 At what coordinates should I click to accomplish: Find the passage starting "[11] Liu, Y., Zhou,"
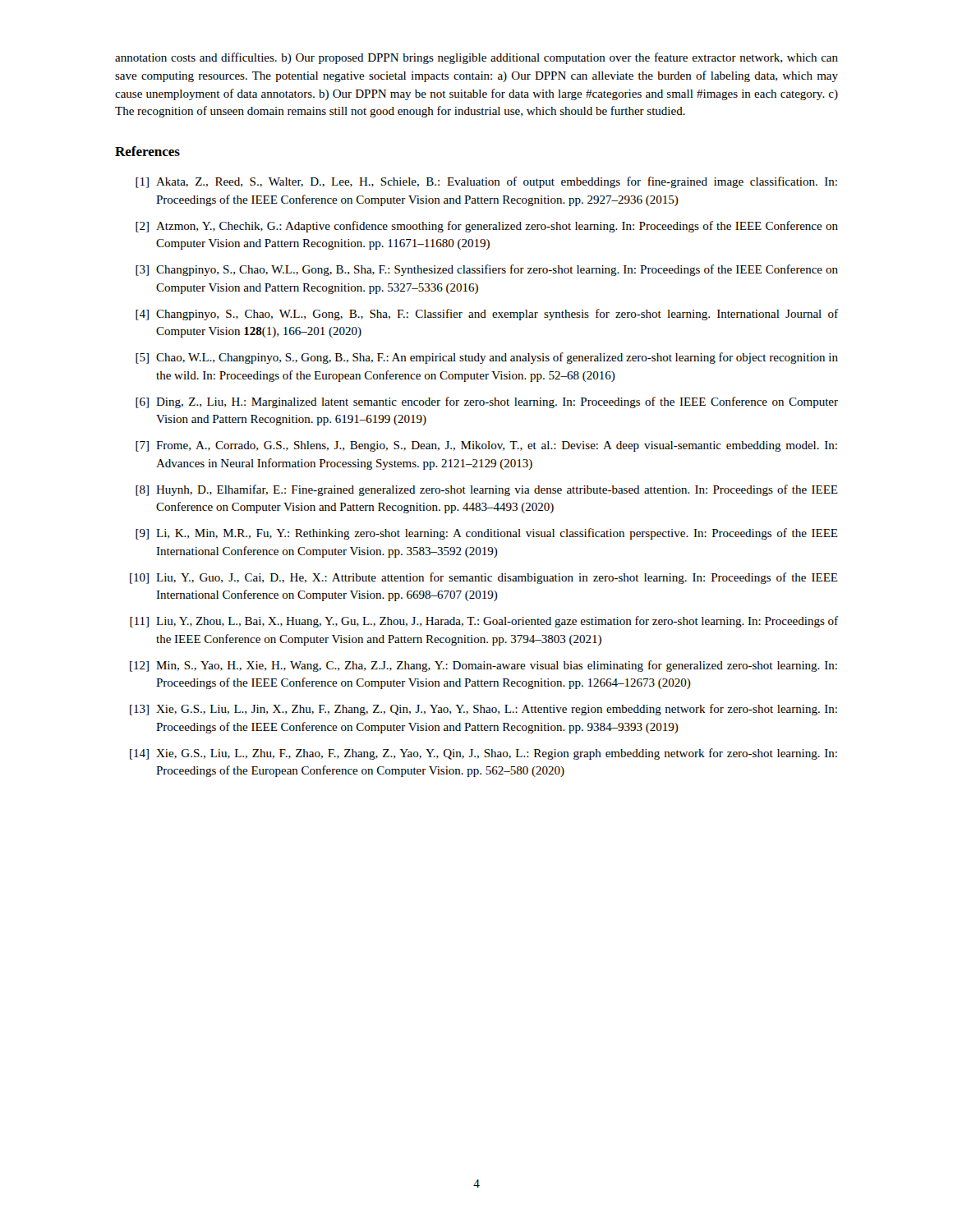(476, 631)
